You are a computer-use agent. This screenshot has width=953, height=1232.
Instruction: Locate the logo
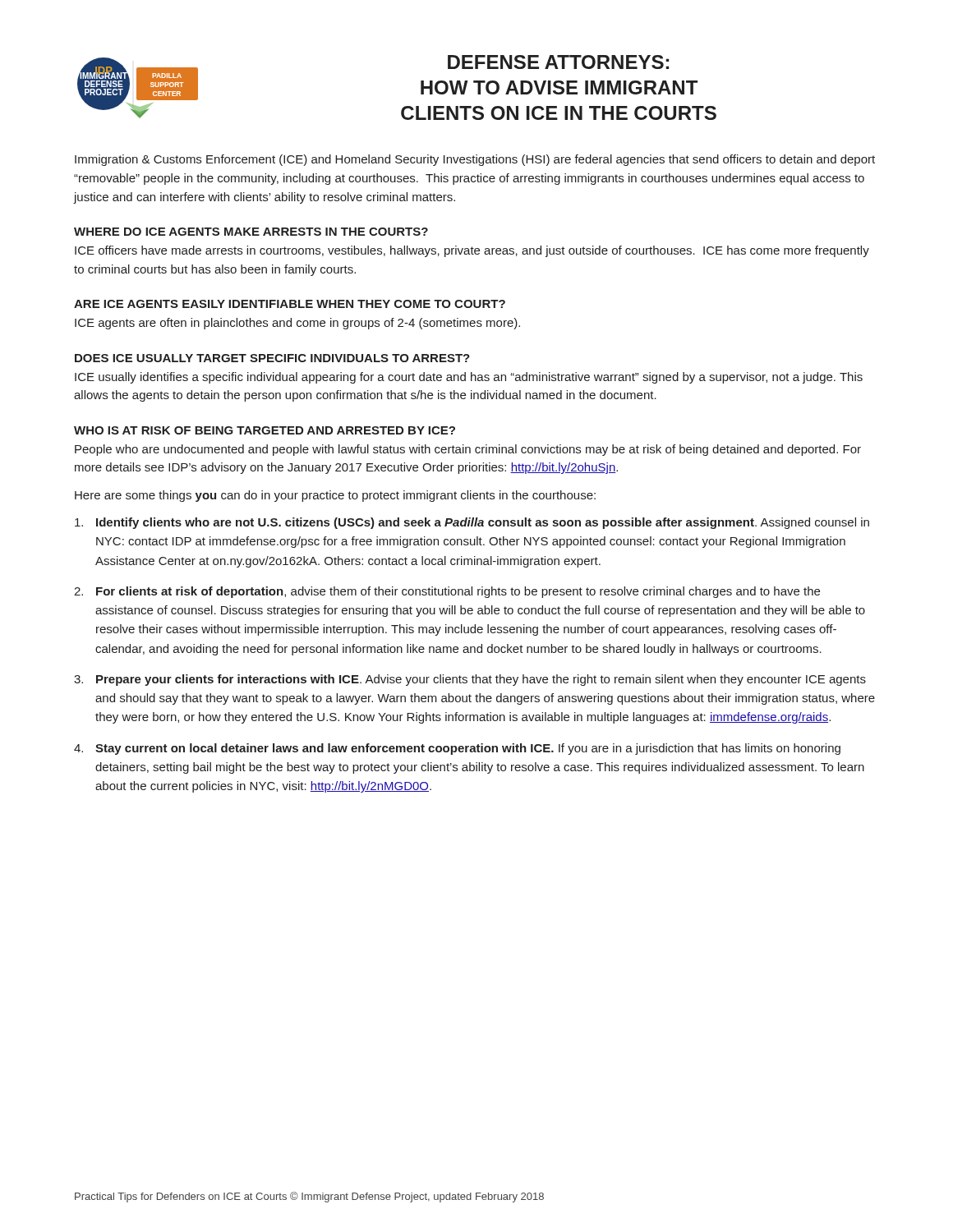tap(140, 87)
